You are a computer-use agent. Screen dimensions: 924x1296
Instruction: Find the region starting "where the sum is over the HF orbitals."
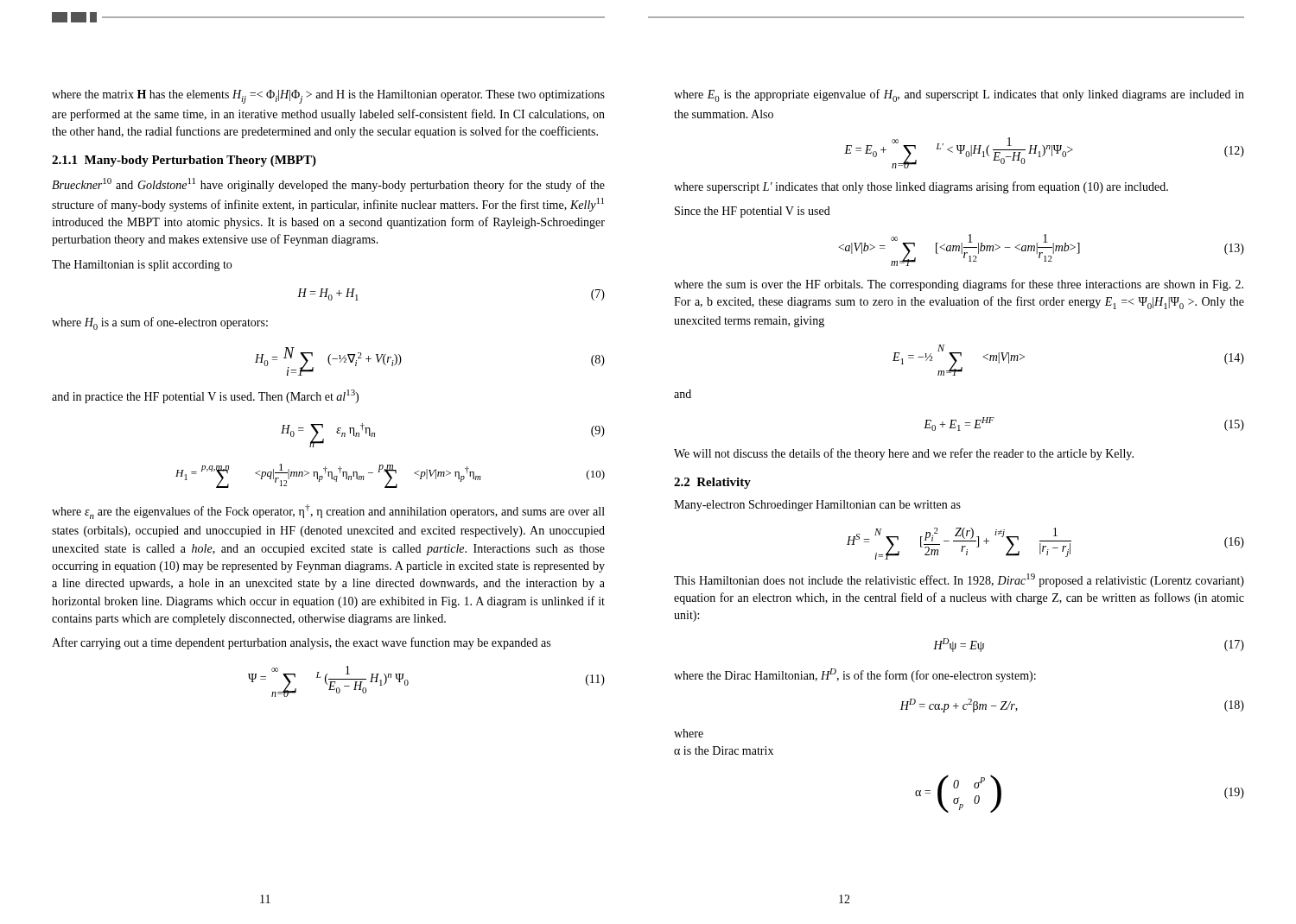[x=959, y=303]
